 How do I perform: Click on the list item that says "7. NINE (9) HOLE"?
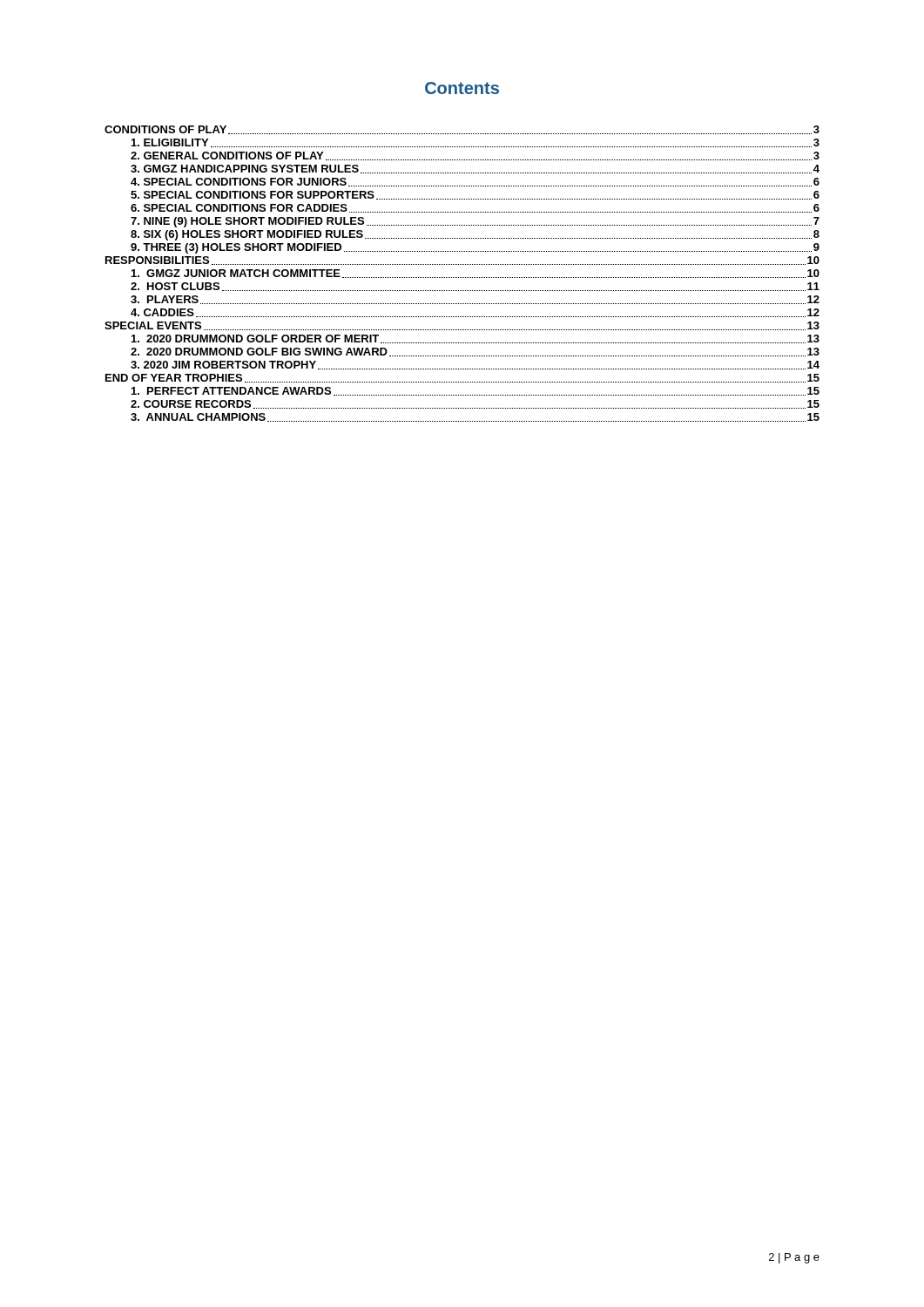tap(475, 221)
